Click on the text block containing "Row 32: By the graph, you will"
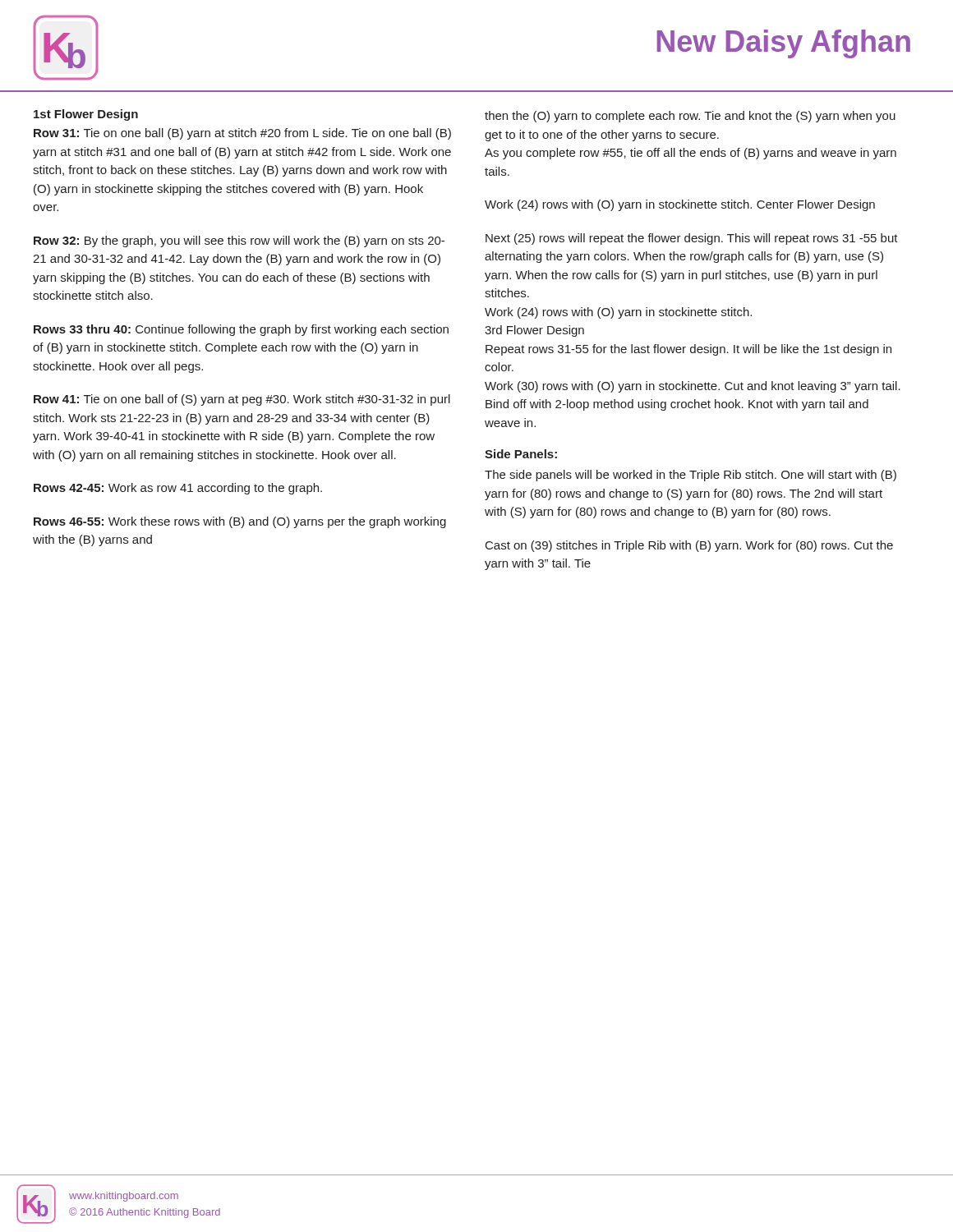The width and height of the screenshot is (953, 1232). 242,268
